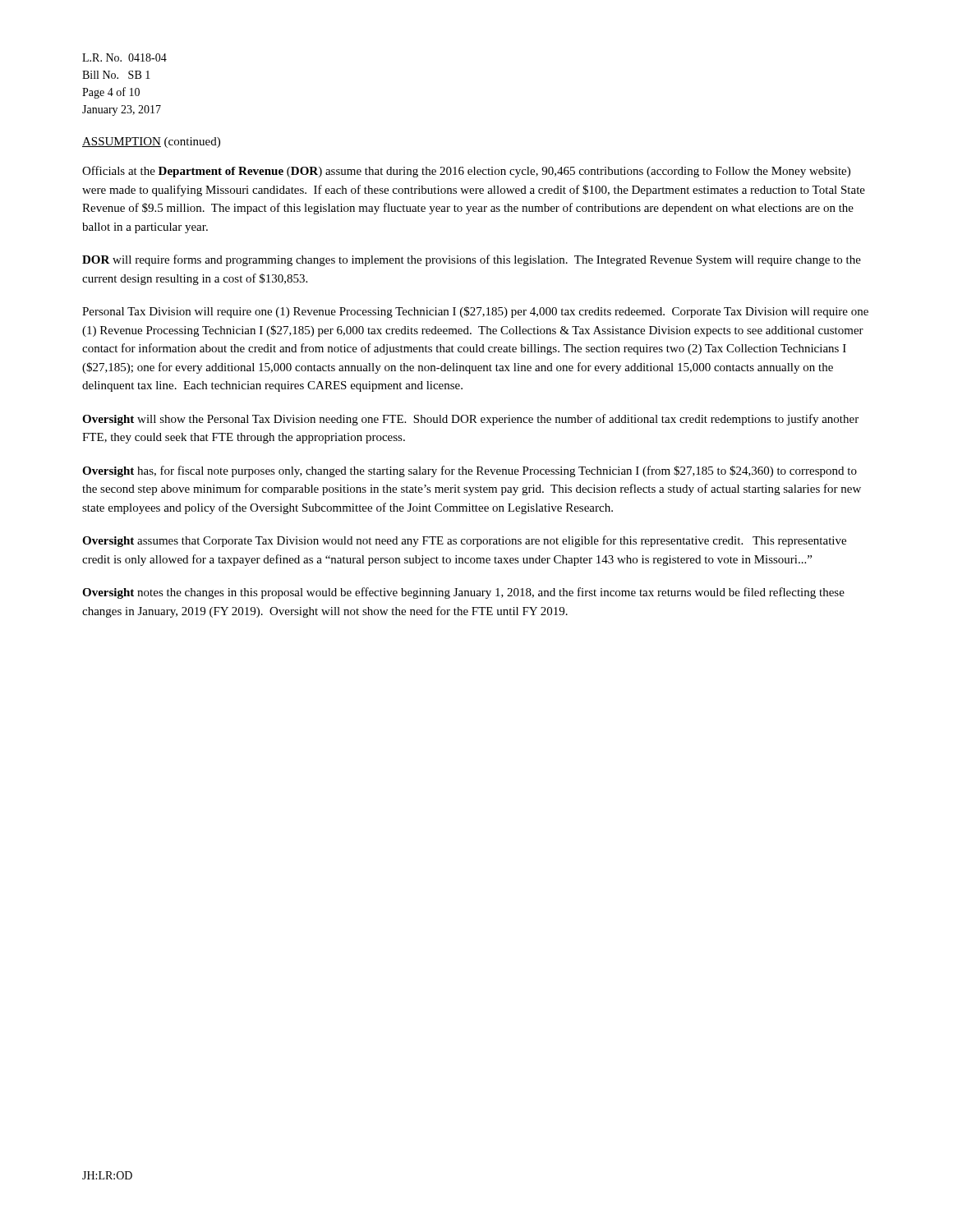The height and width of the screenshot is (1232, 953).
Task: Click on the text block starting "Personal Tax Division will require one (1) Revenue"
Action: [x=475, y=348]
